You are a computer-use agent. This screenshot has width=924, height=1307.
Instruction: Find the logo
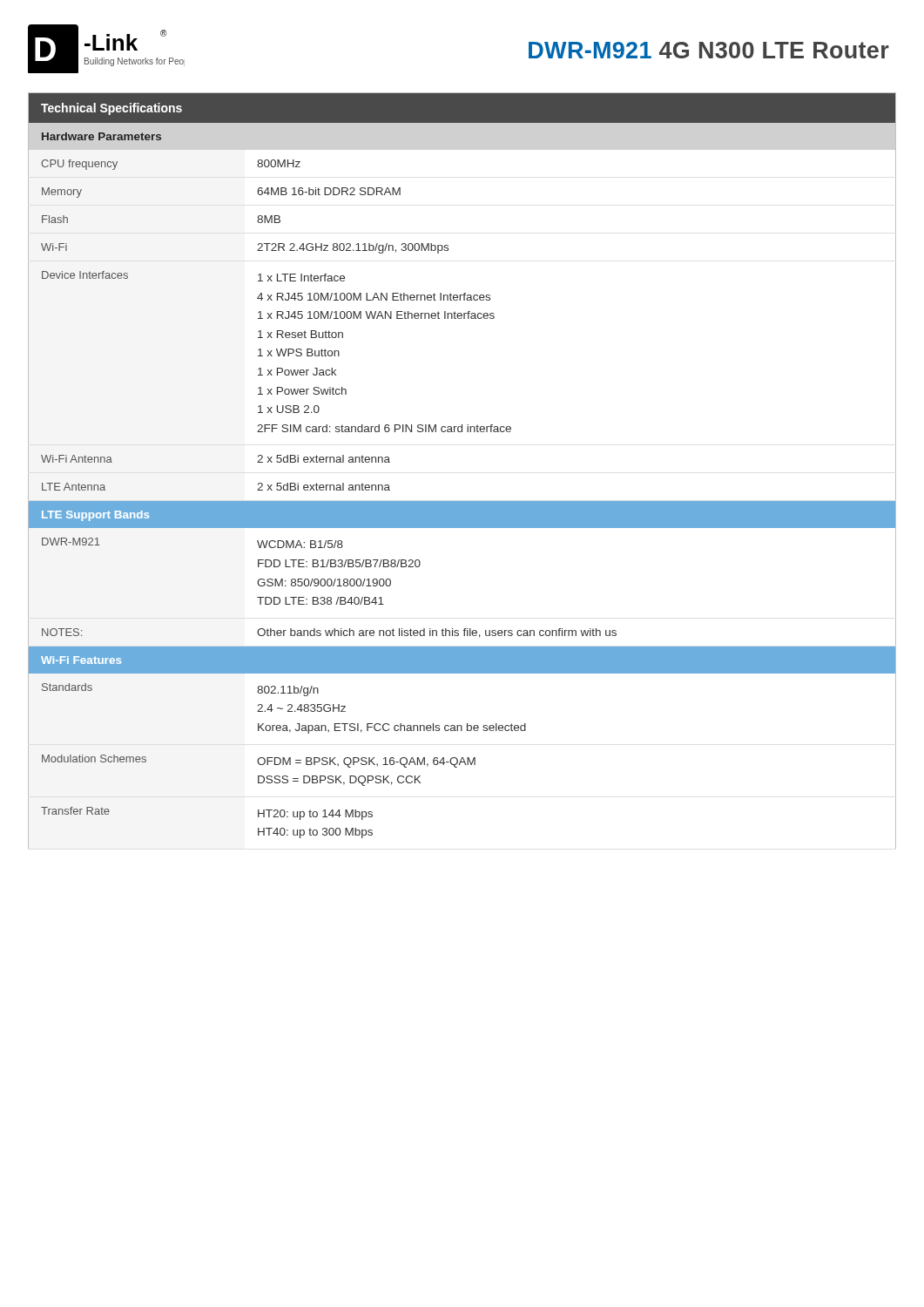click(106, 51)
